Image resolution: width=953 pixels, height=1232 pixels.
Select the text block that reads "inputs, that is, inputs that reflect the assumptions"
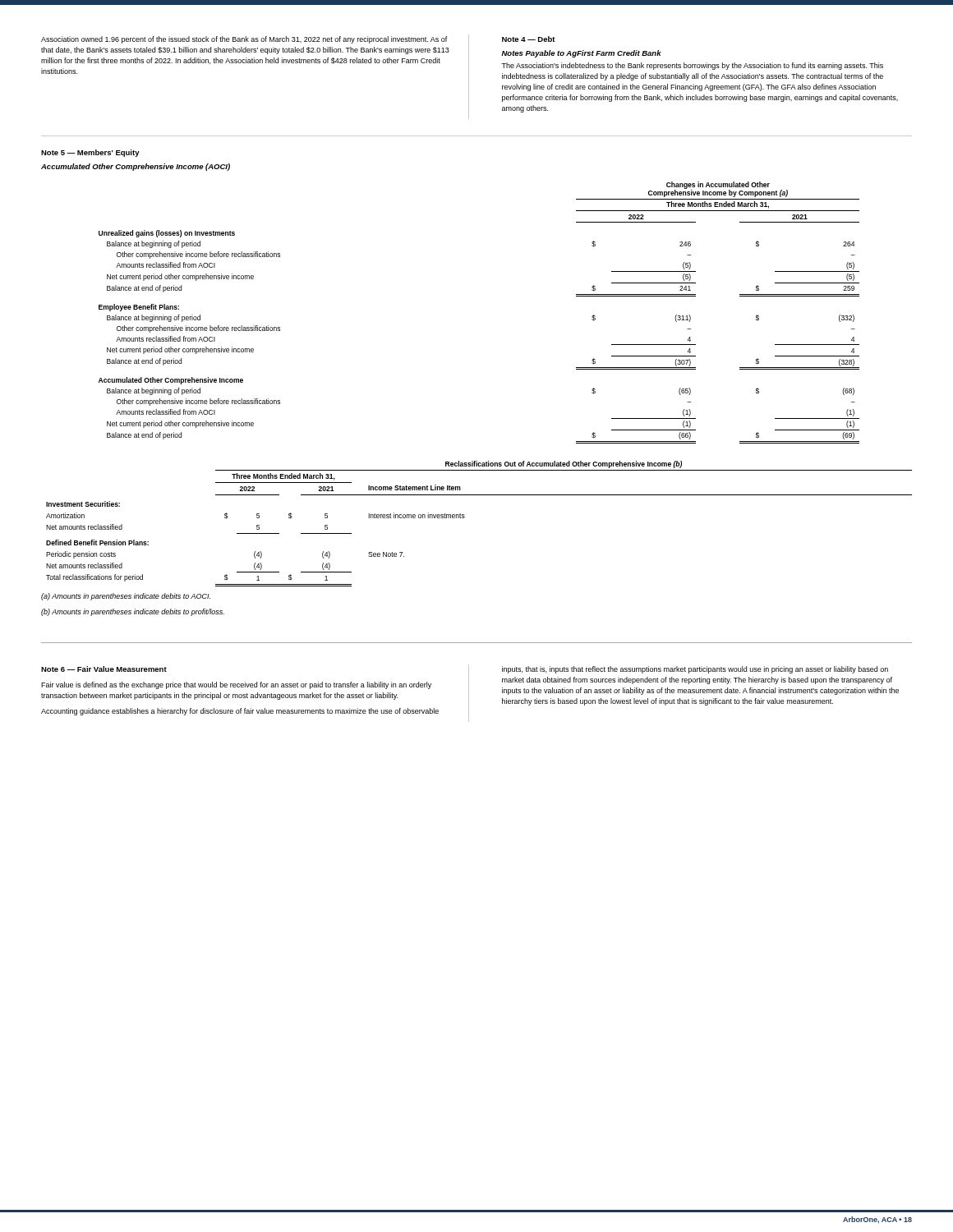707,686
